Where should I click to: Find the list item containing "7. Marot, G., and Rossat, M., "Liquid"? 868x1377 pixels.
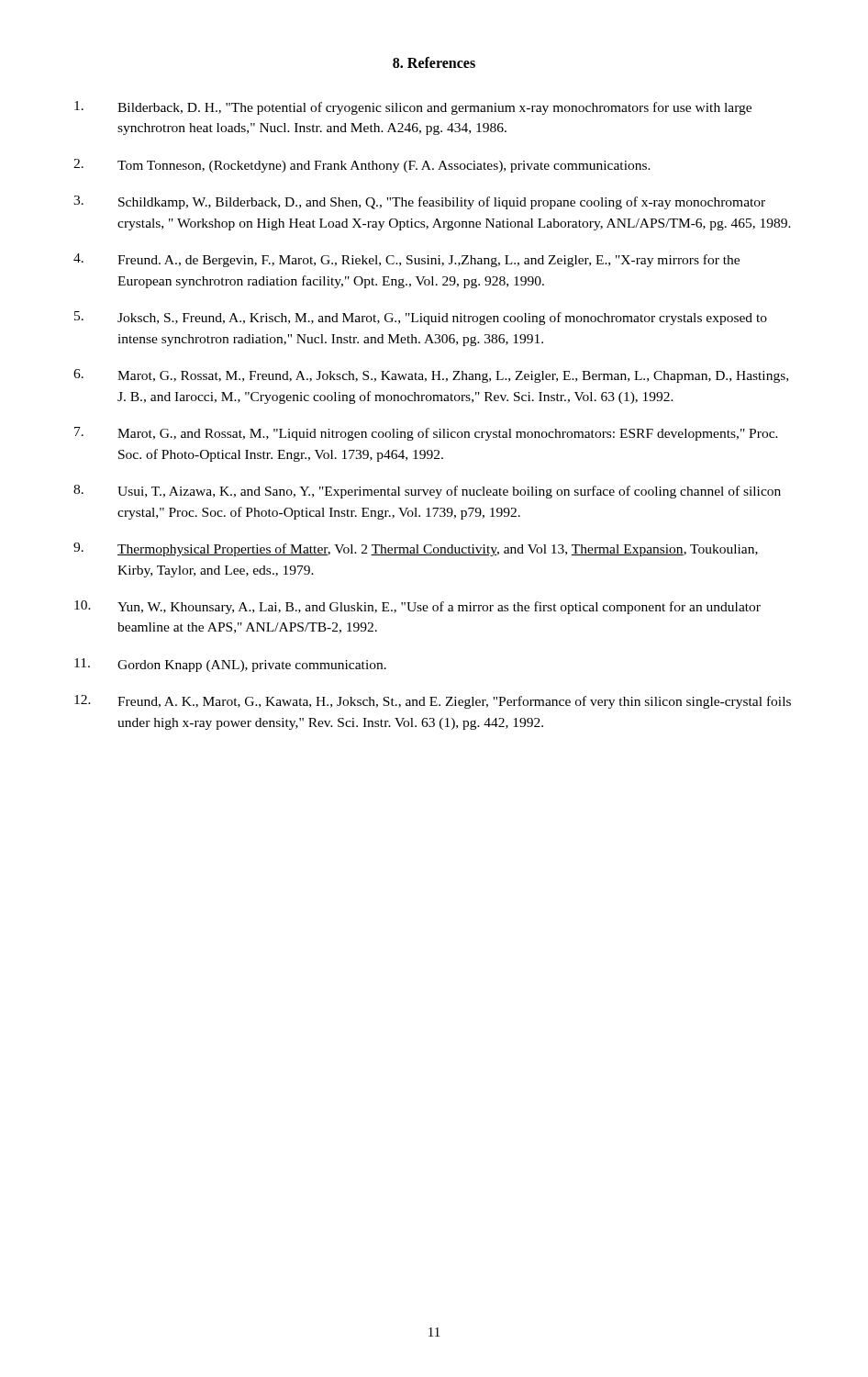tap(434, 444)
